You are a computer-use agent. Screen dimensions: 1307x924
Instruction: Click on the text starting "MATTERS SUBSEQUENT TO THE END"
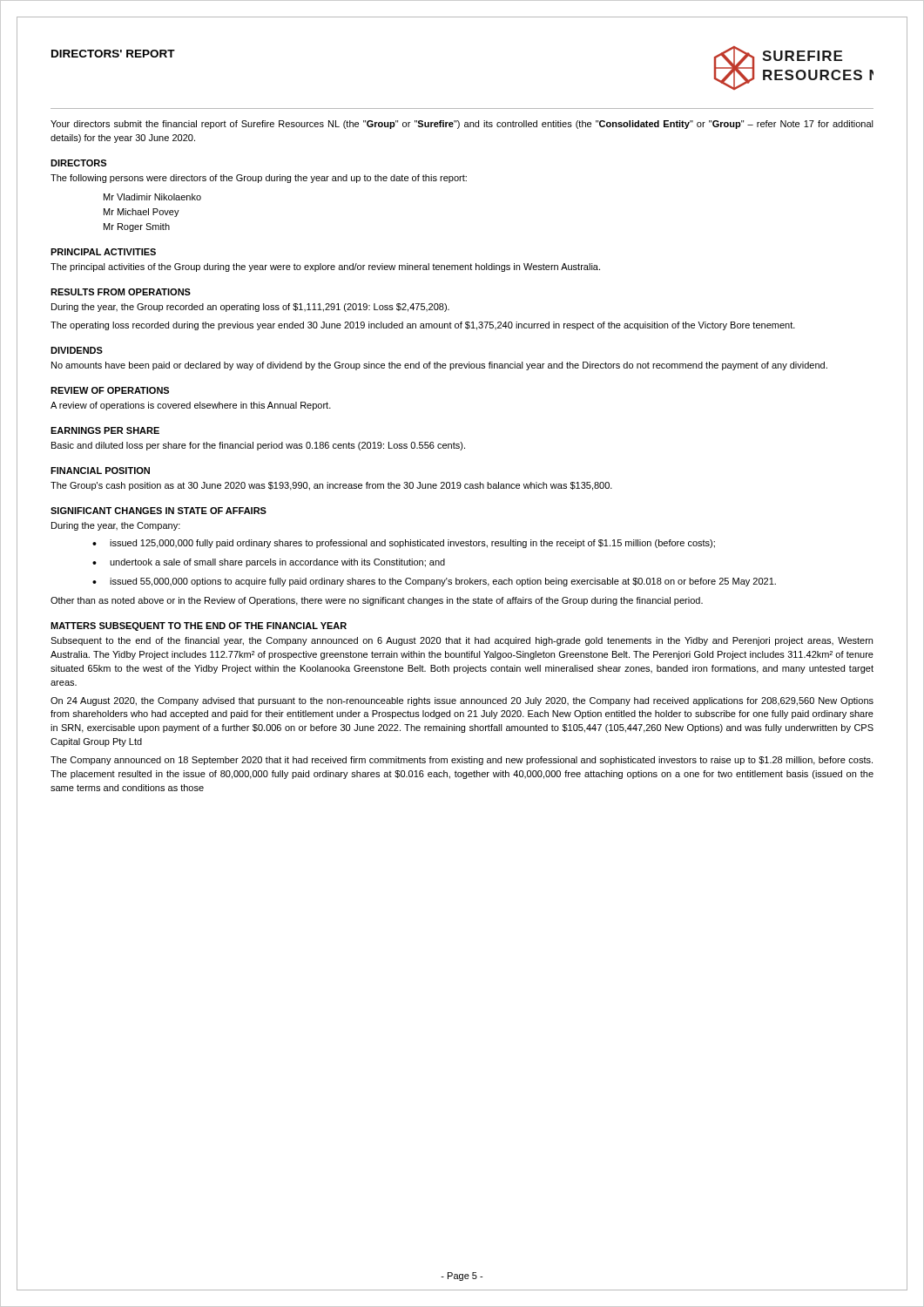pyautogui.click(x=199, y=625)
